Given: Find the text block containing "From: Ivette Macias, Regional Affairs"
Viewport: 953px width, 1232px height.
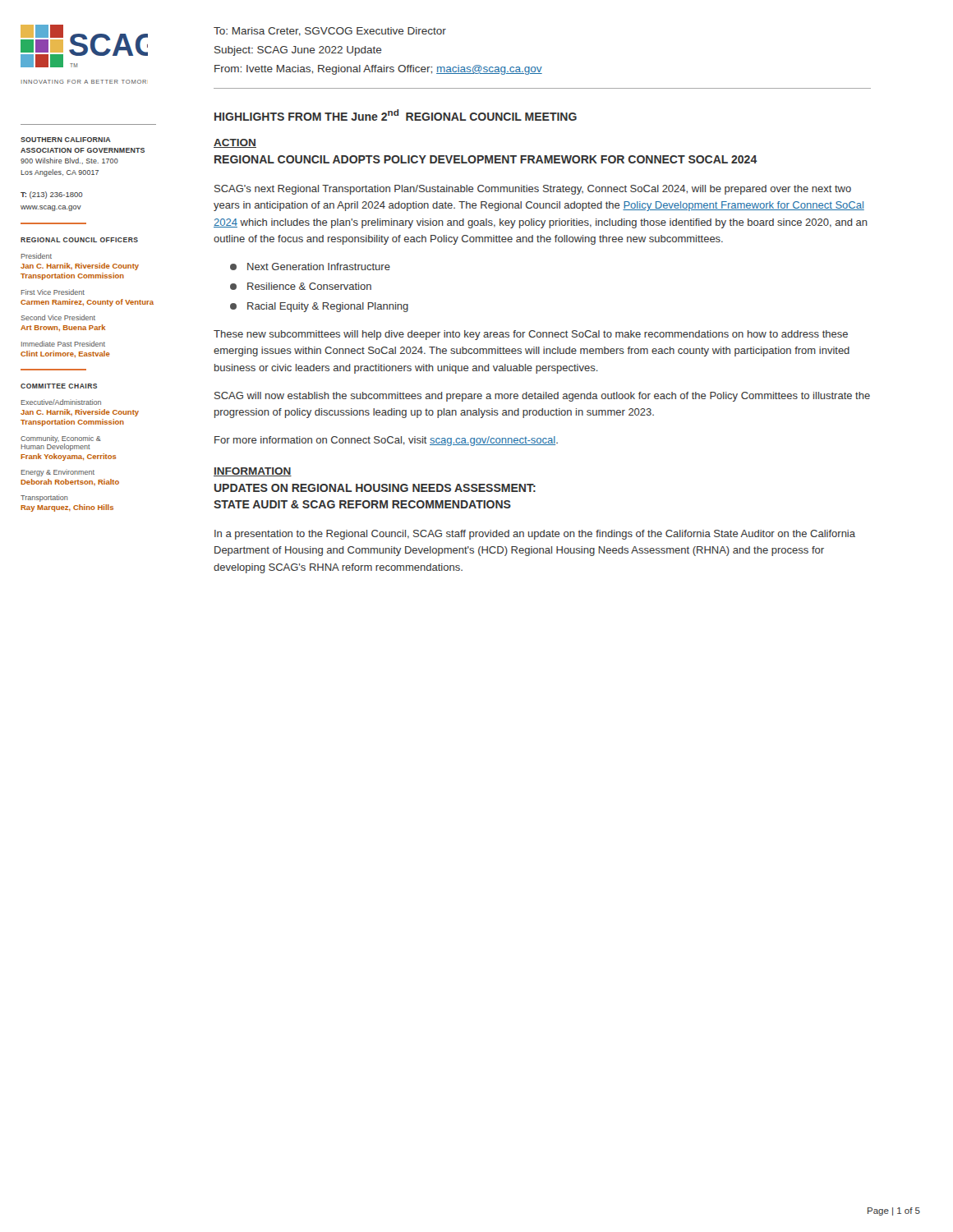Looking at the screenshot, I should 378,69.
